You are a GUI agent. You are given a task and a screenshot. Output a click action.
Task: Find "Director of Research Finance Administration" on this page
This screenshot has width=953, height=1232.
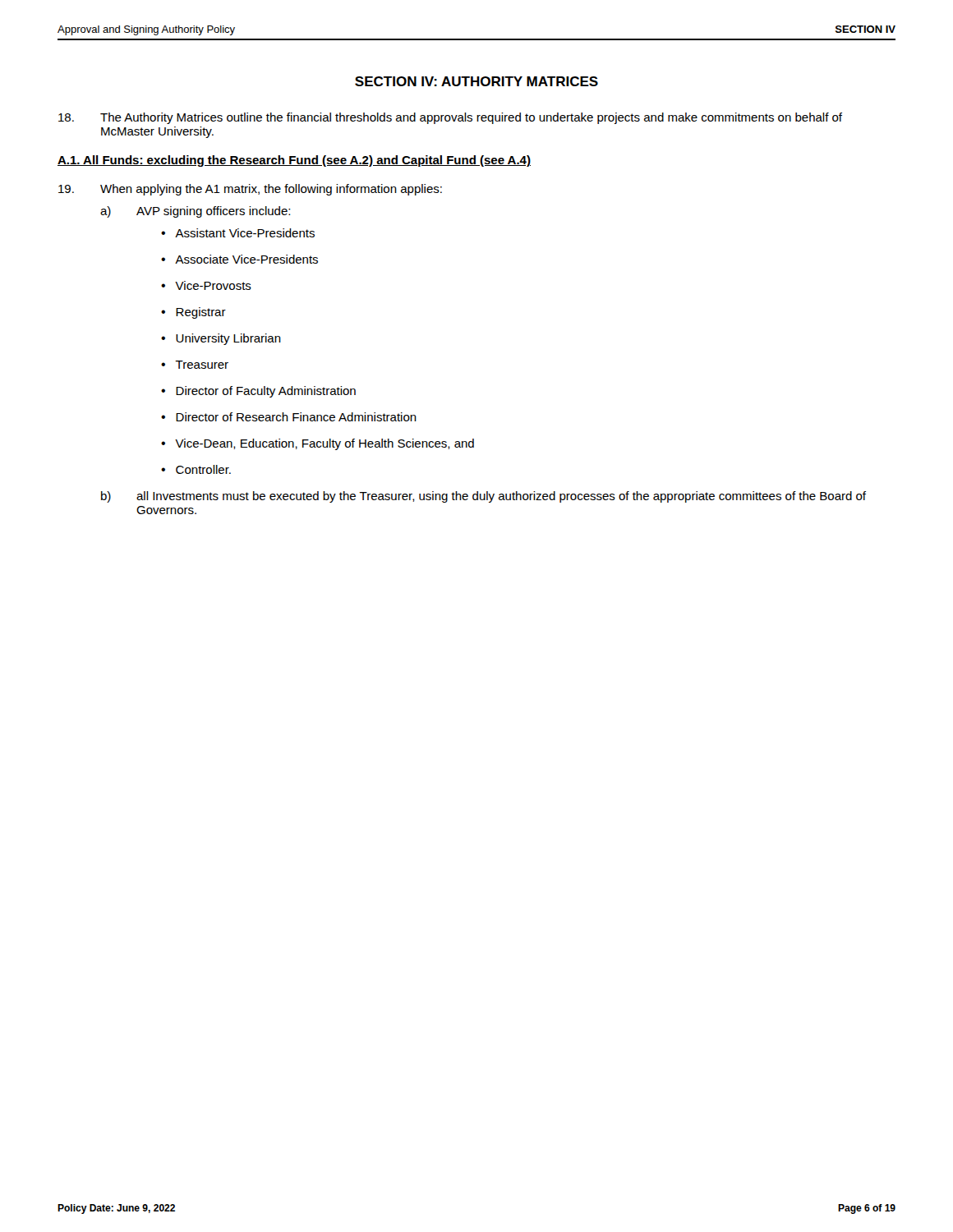pyautogui.click(x=296, y=417)
